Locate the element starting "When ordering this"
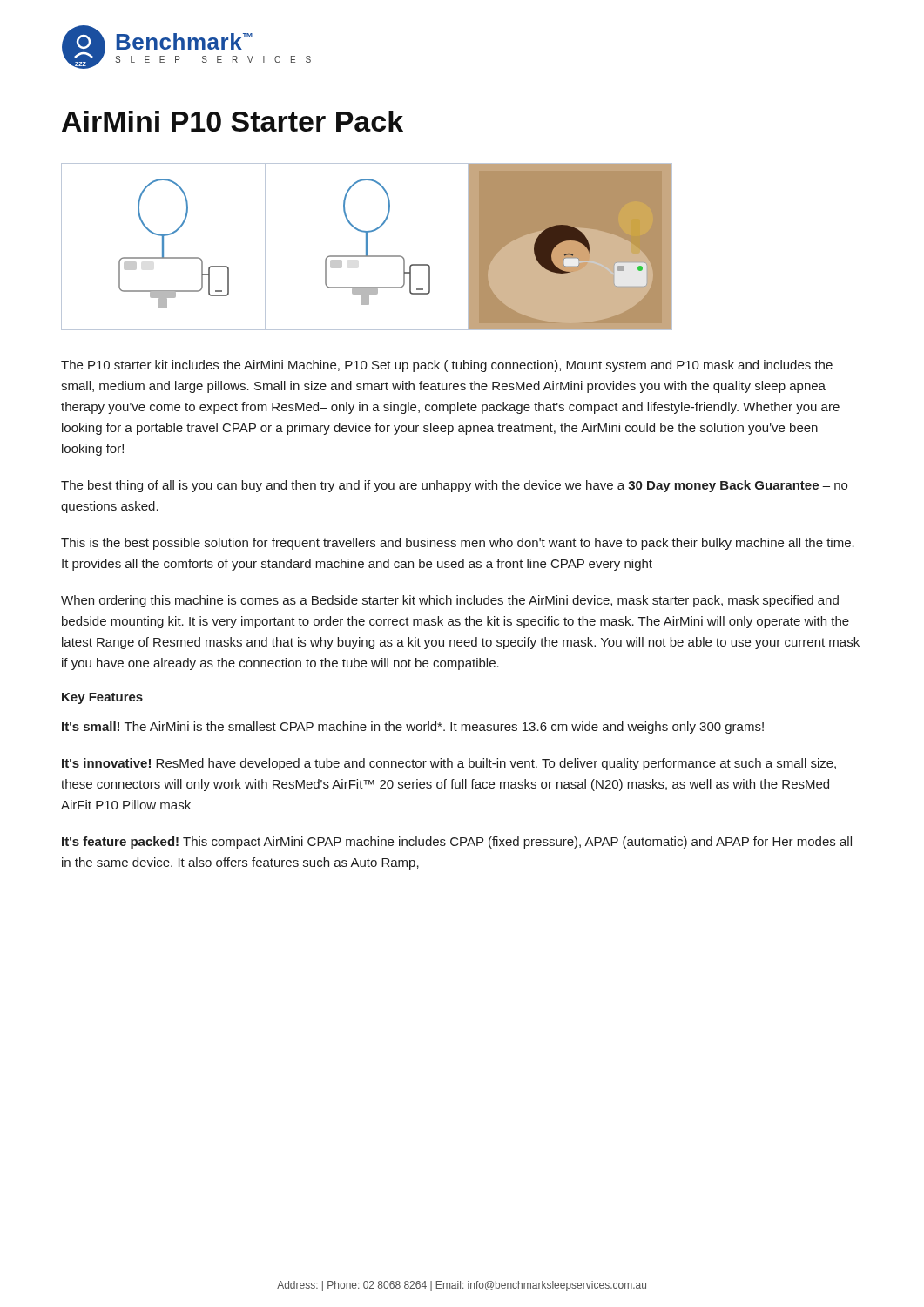This screenshot has width=924, height=1307. [x=460, y=631]
